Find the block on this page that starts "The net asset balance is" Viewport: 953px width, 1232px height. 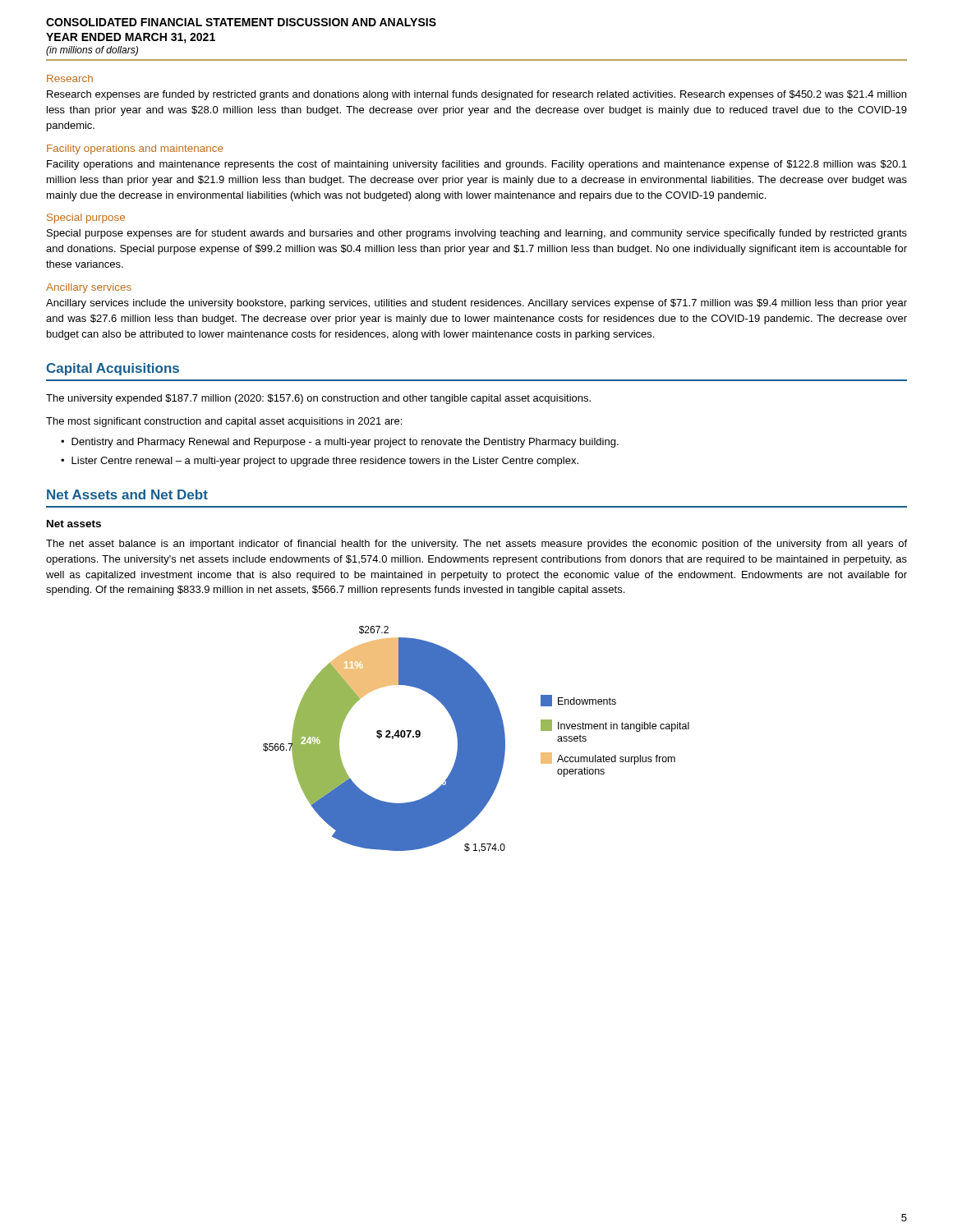(476, 567)
